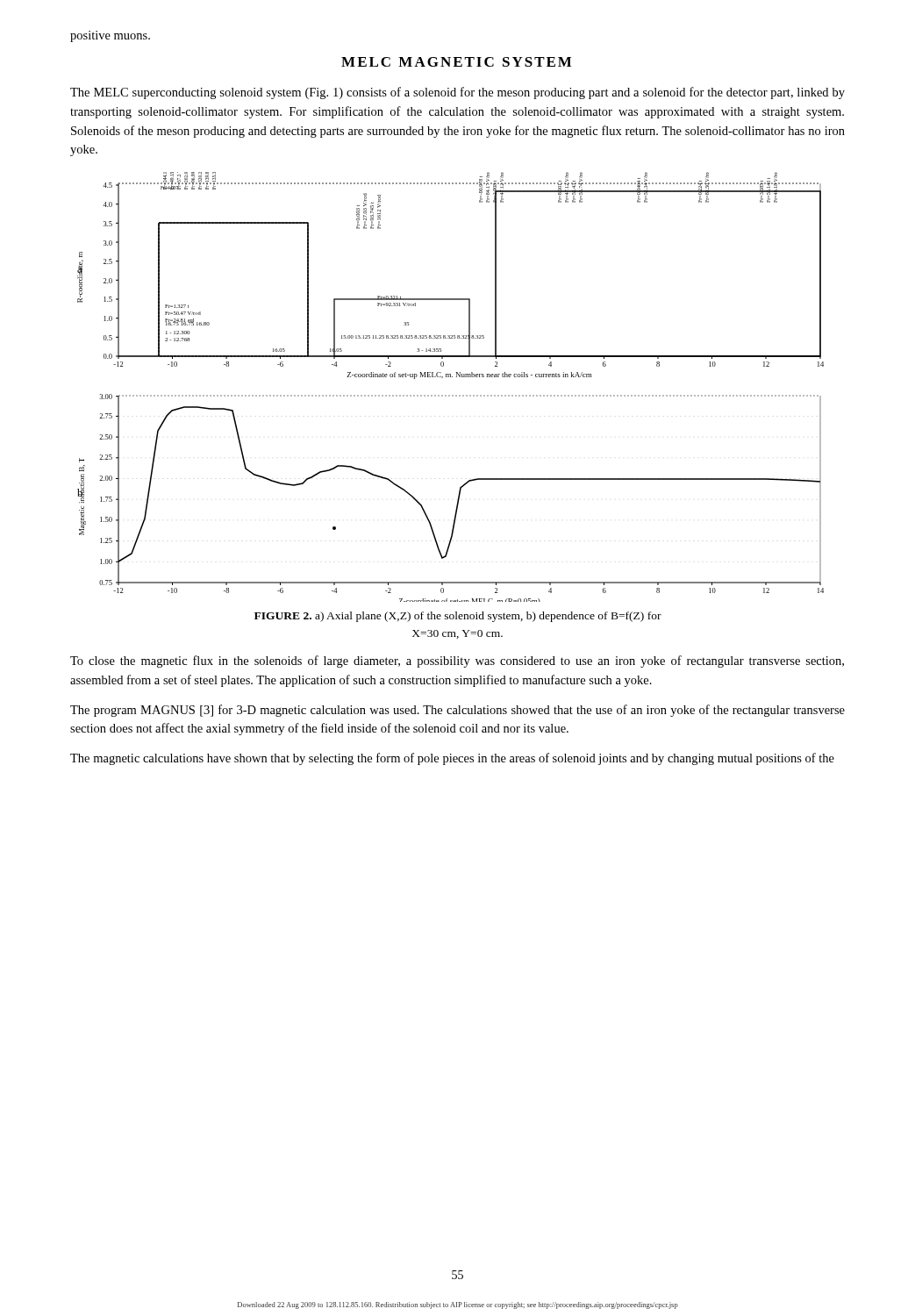Click the passage that begins "The program MAGNUS [3] for 3-D"
Viewport: 915px width, 1316px height.
(x=458, y=719)
